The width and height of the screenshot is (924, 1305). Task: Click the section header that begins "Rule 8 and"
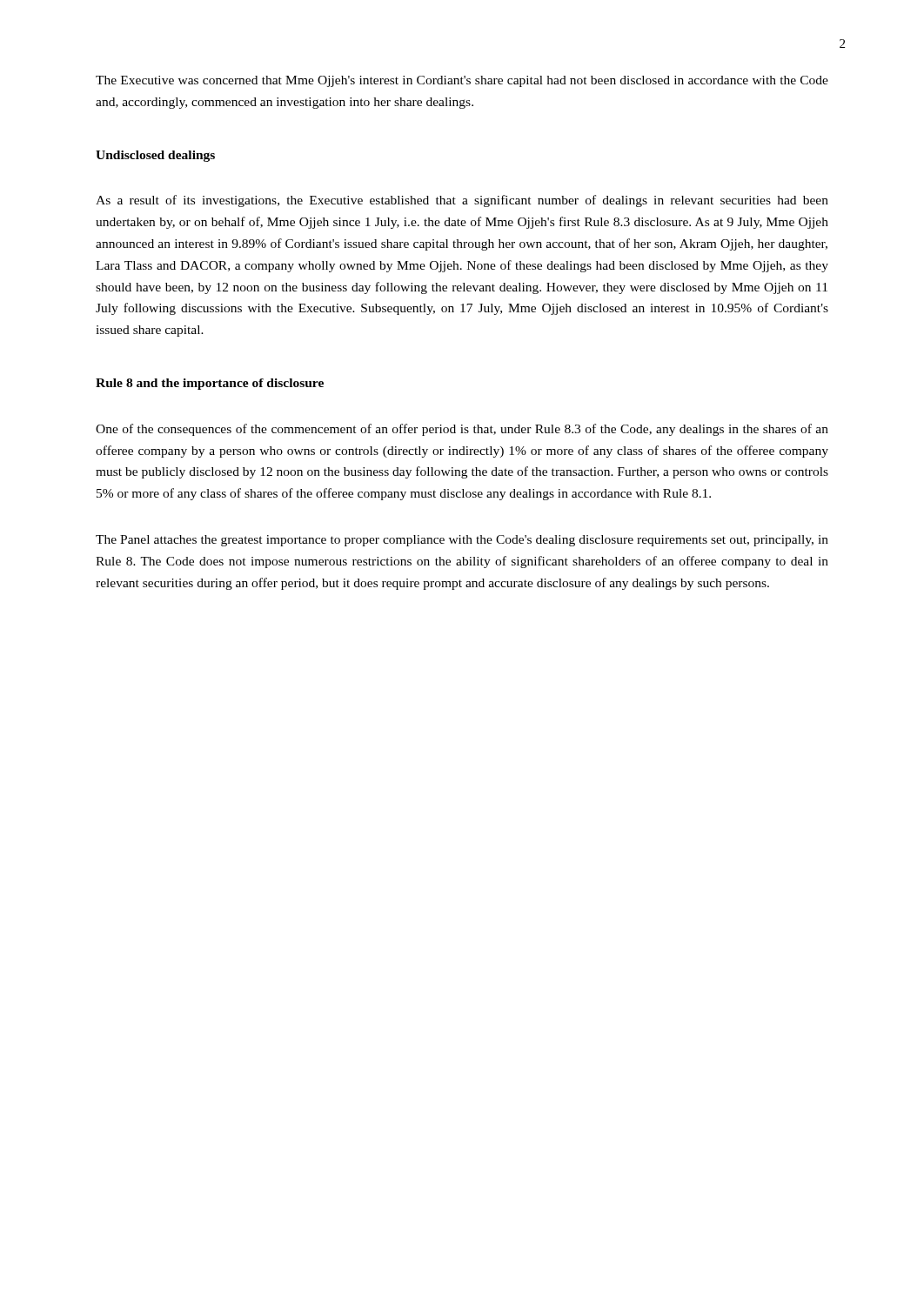point(210,382)
